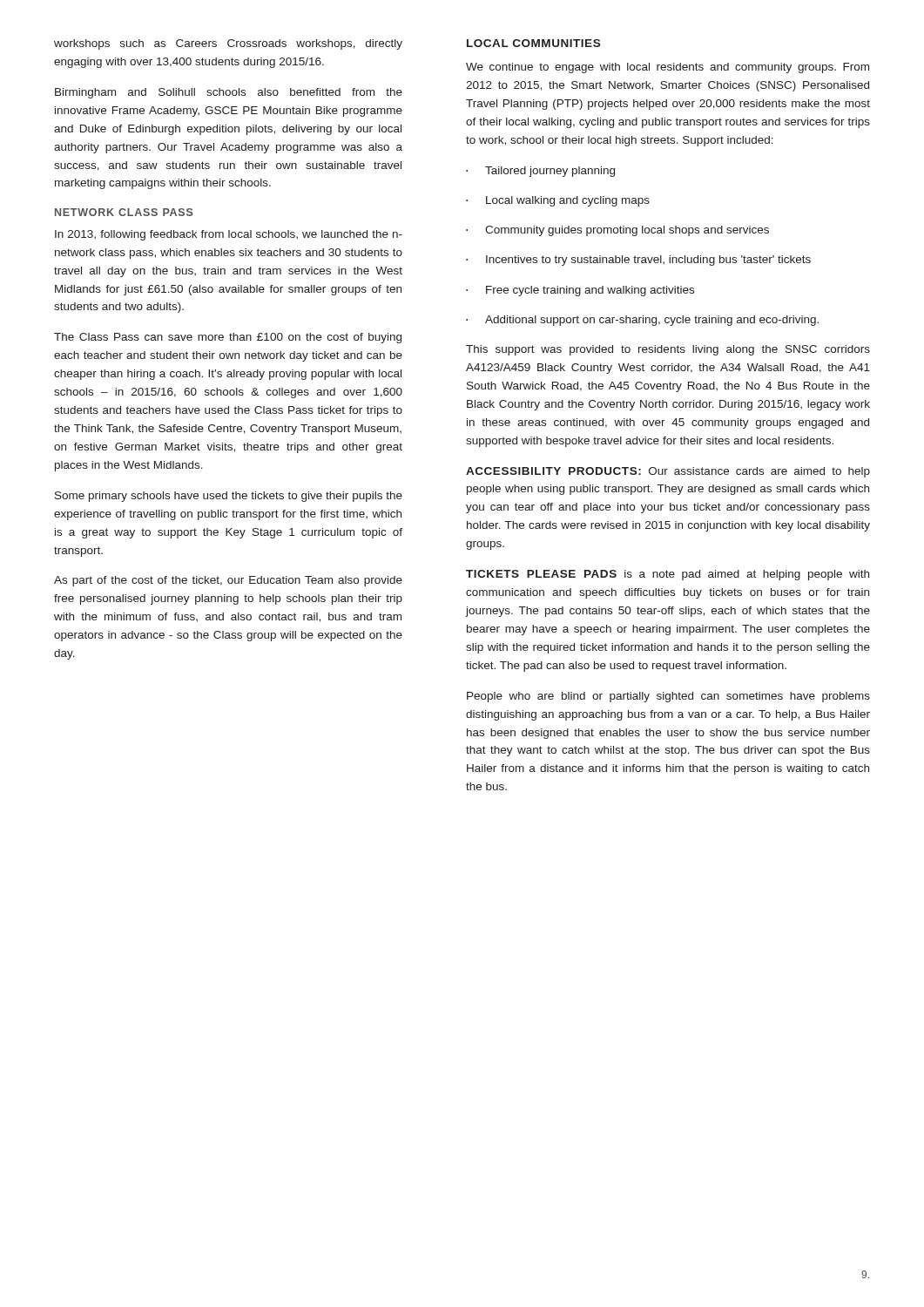Click on the text starting "workshops such as Careers Crossroads"
This screenshot has height=1307, width=924.
pos(228,53)
